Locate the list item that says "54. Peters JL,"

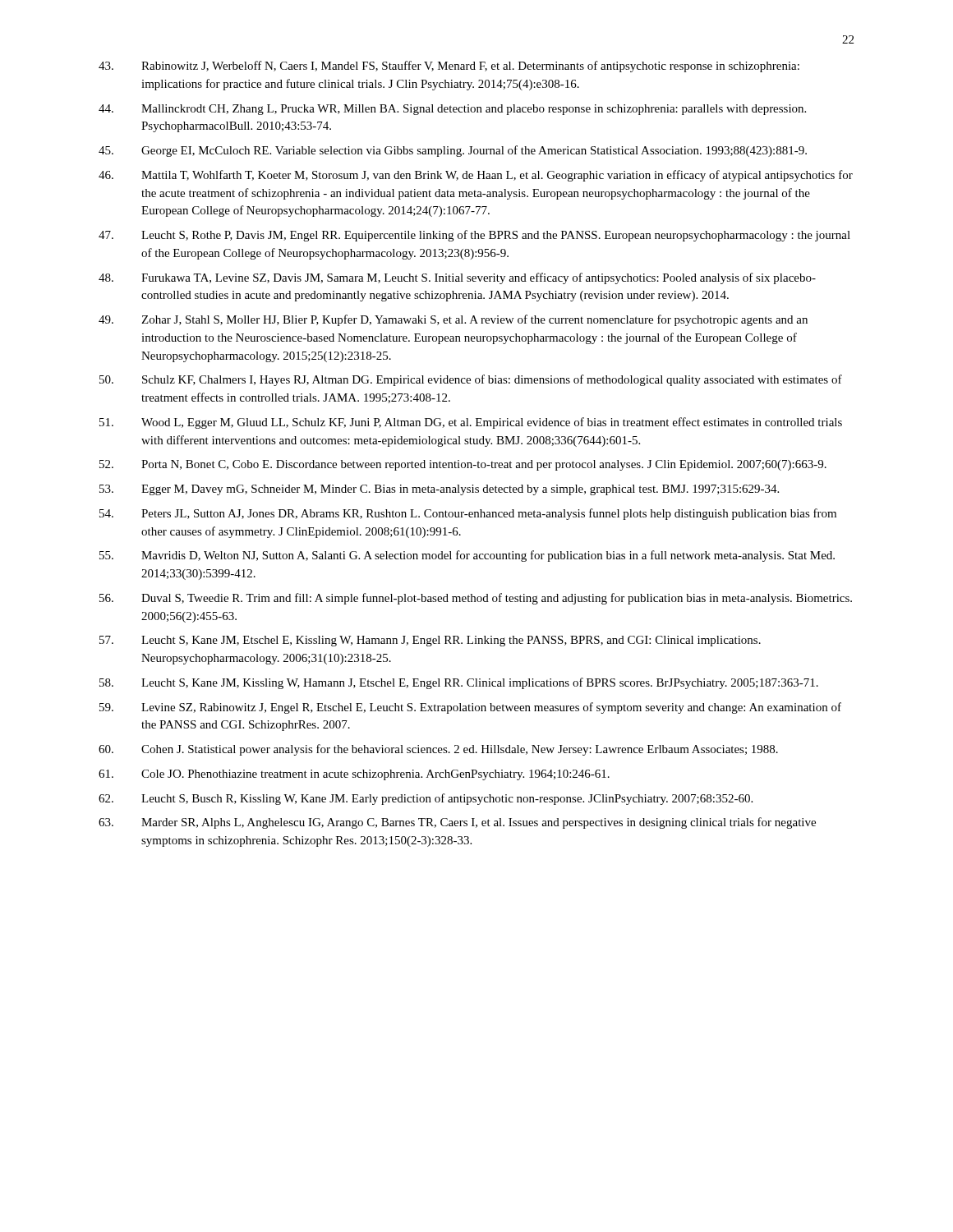[476, 523]
